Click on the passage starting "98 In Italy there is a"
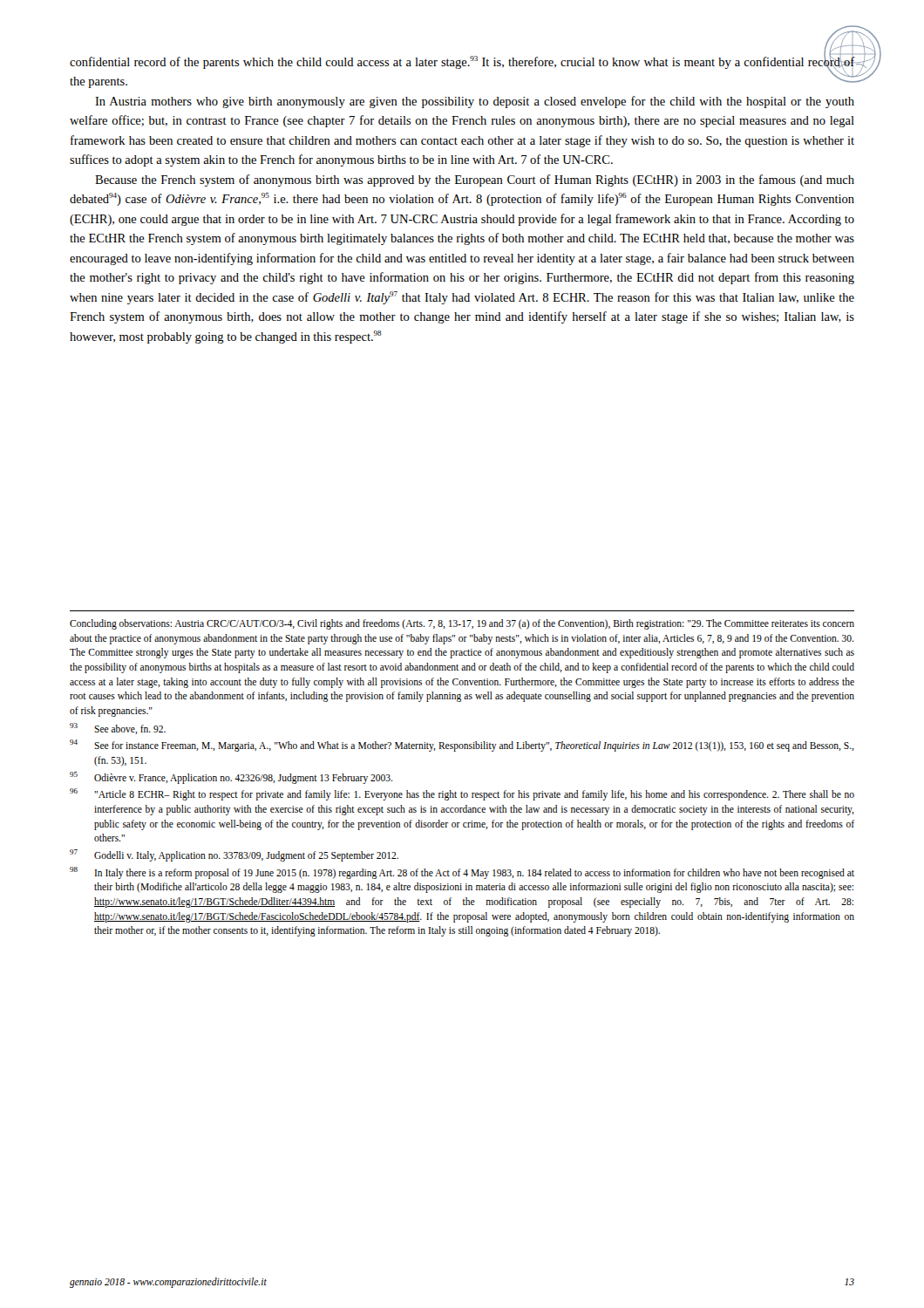The image size is (924, 1308). (462, 902)
